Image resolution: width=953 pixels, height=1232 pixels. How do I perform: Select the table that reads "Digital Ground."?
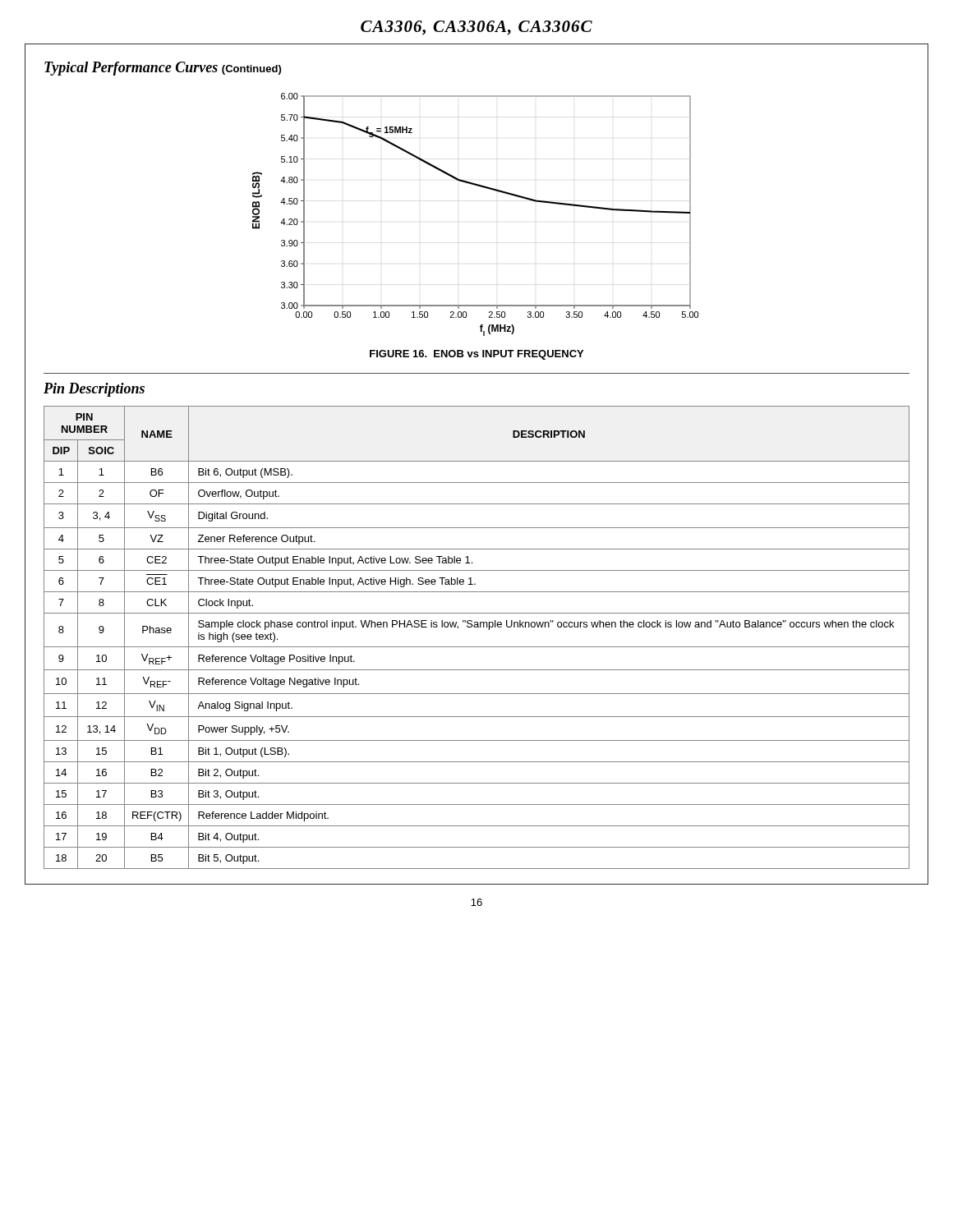click(476, 637)
